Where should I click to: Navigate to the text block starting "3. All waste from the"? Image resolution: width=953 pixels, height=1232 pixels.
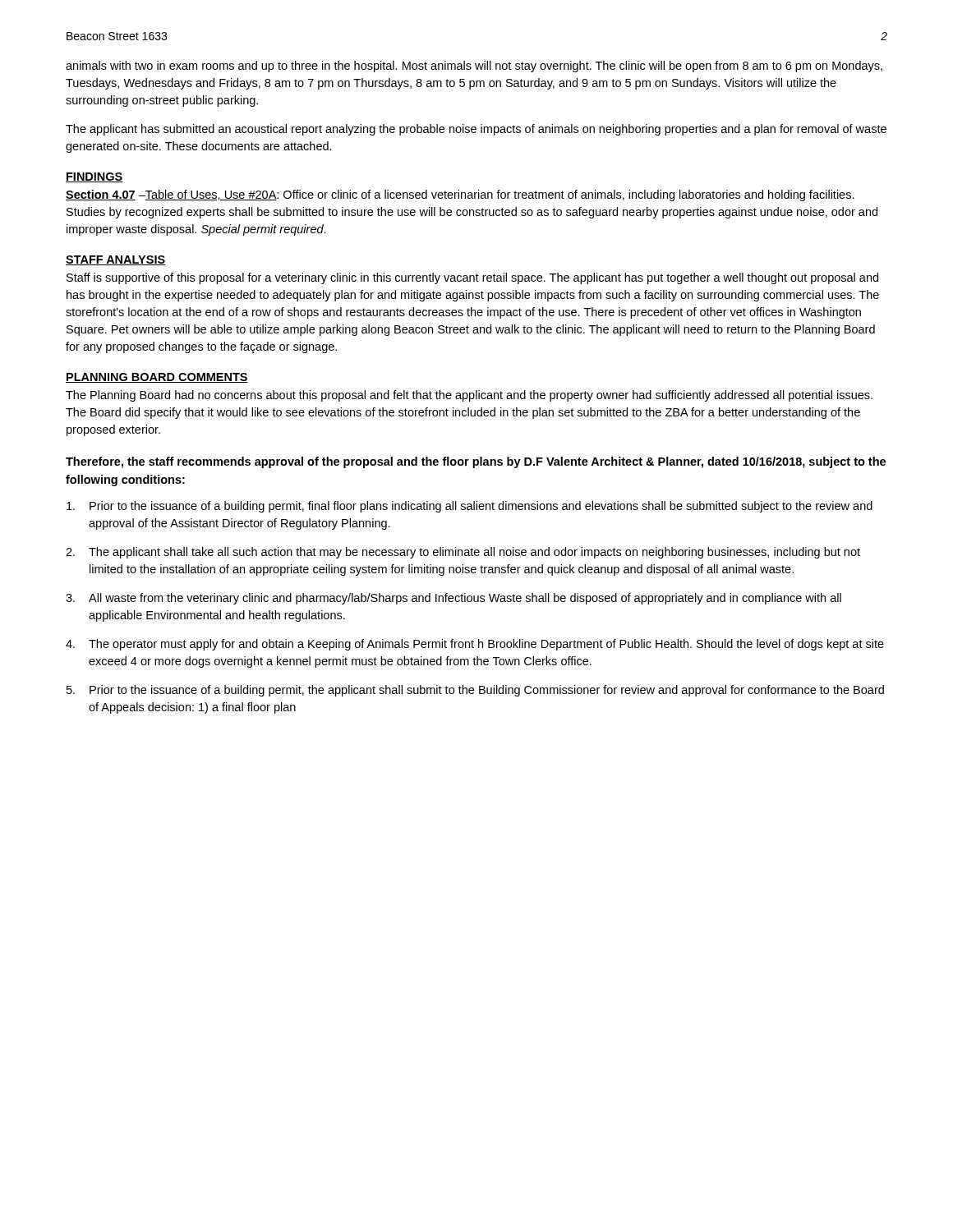coord(476,607)
